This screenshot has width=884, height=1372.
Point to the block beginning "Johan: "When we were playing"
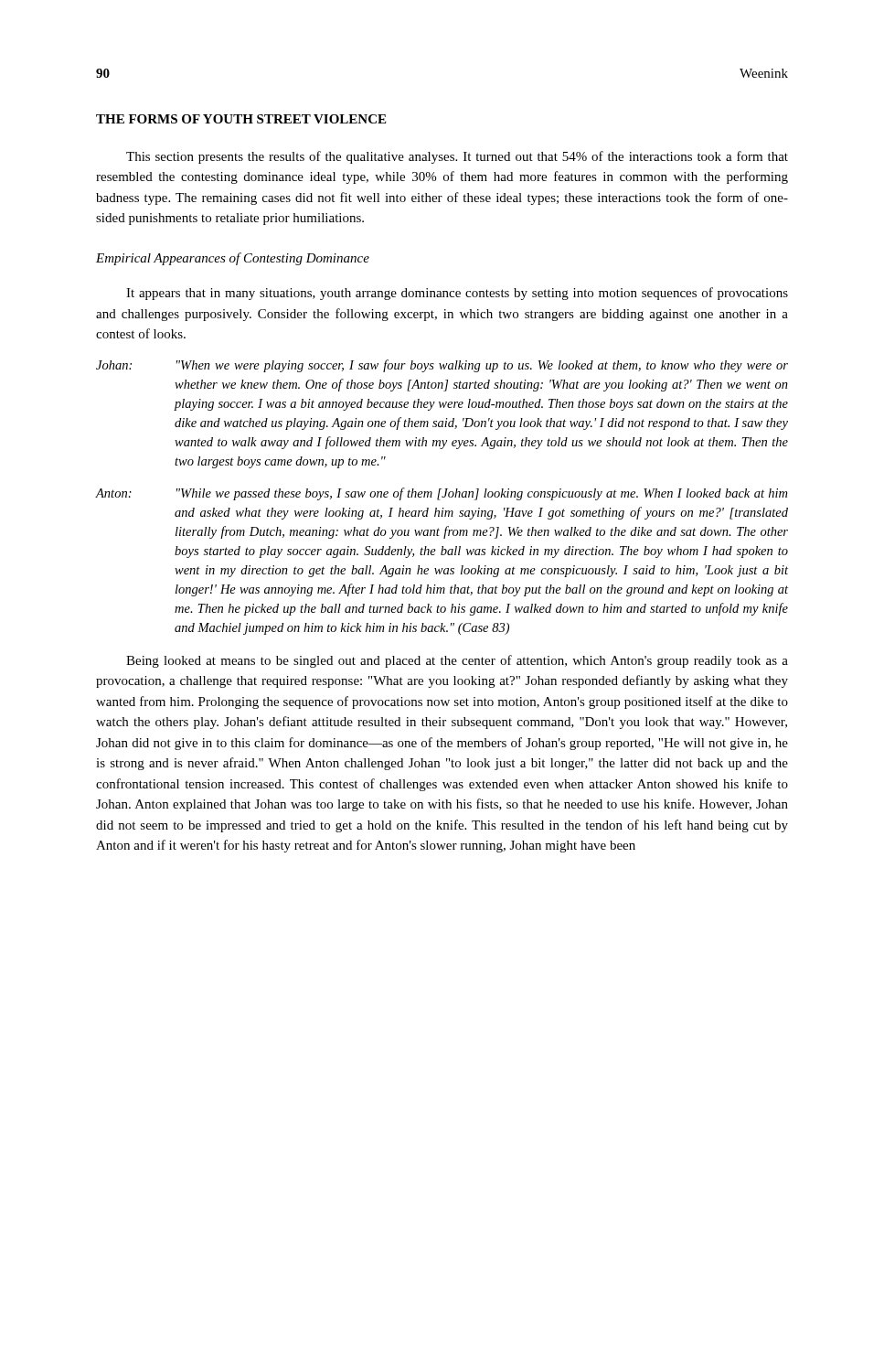point(442,497)
